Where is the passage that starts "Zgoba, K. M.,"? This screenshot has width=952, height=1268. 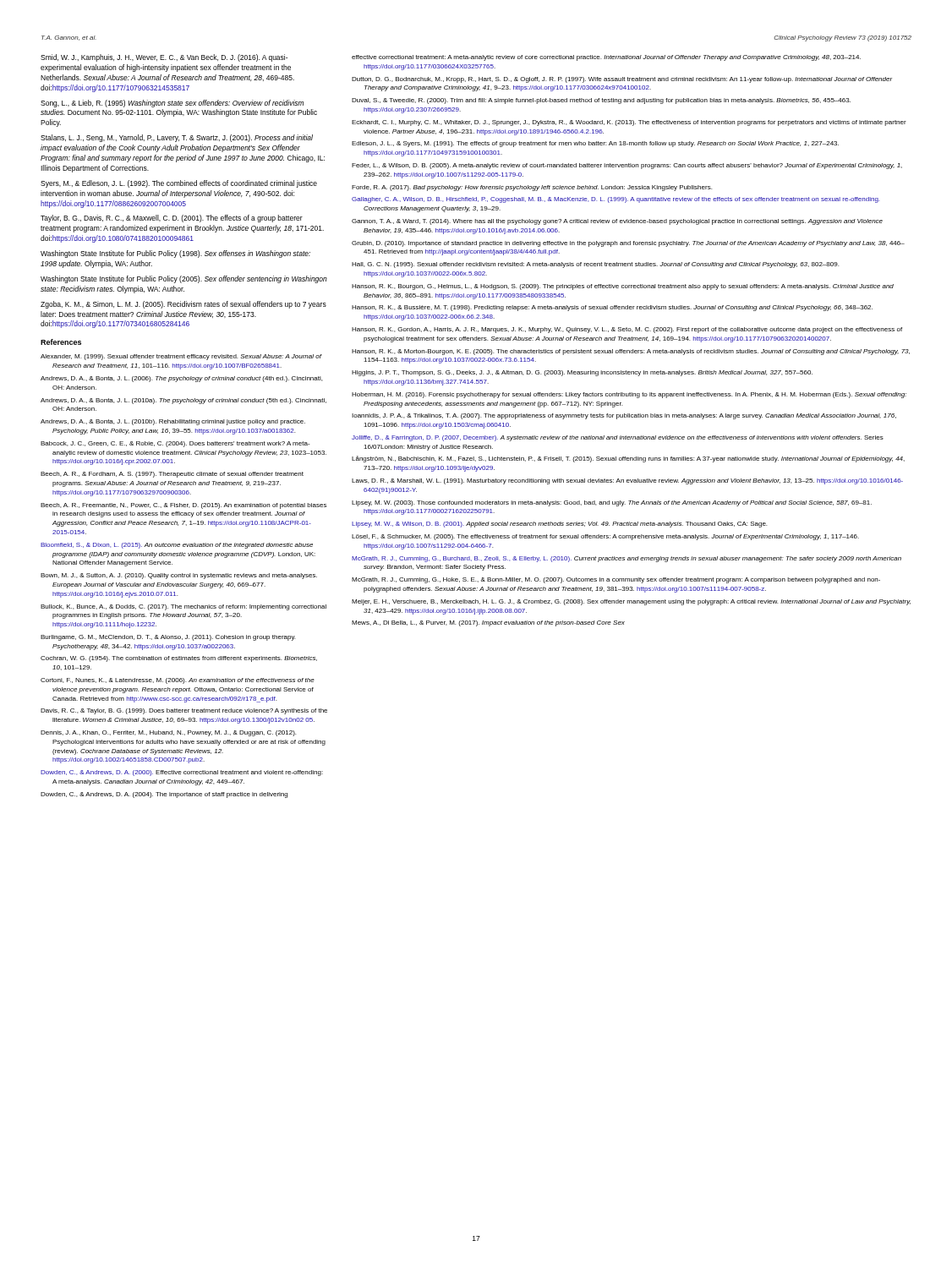[183, 314]
